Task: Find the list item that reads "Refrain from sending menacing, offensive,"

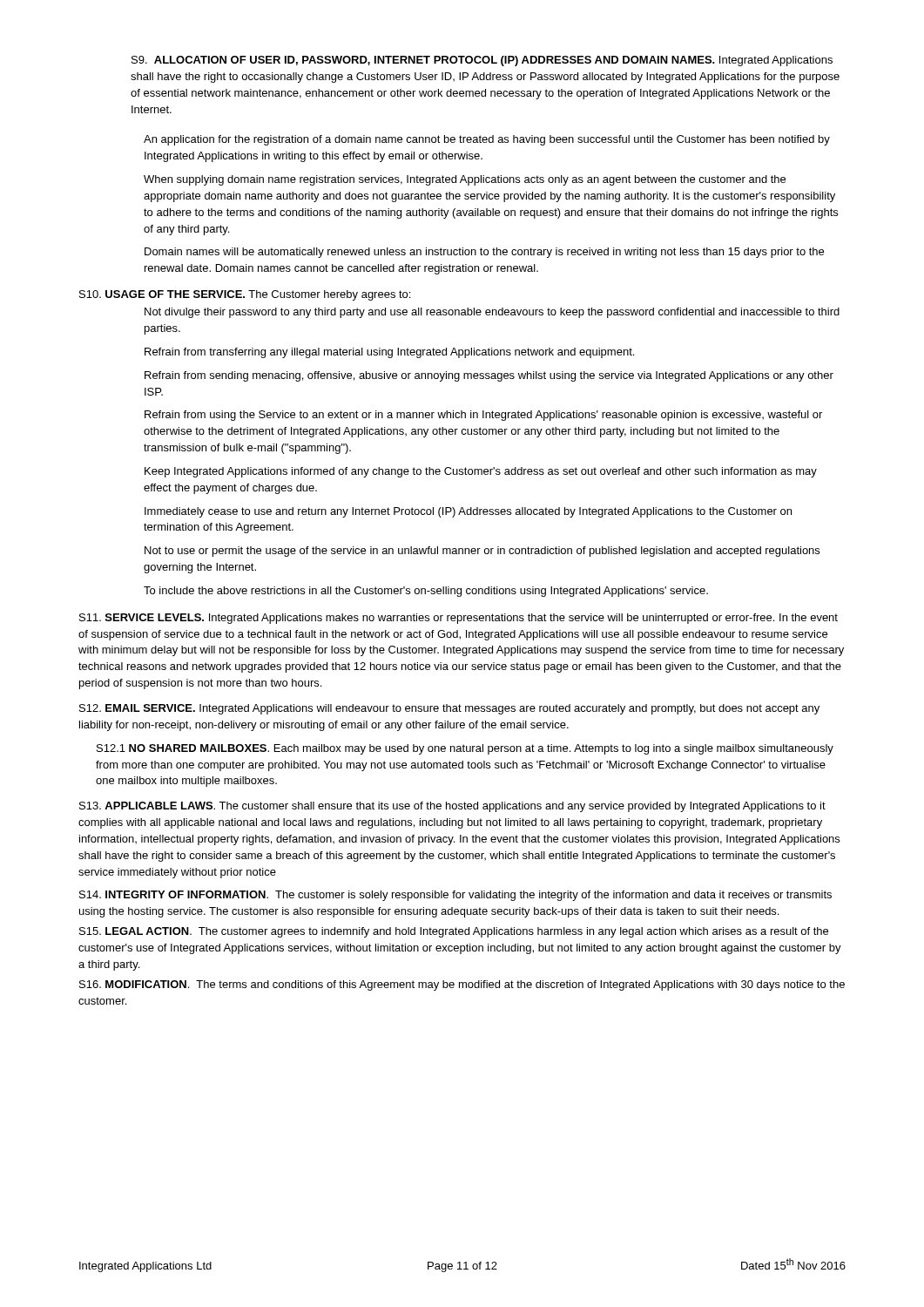Action: tap(488, 383)
